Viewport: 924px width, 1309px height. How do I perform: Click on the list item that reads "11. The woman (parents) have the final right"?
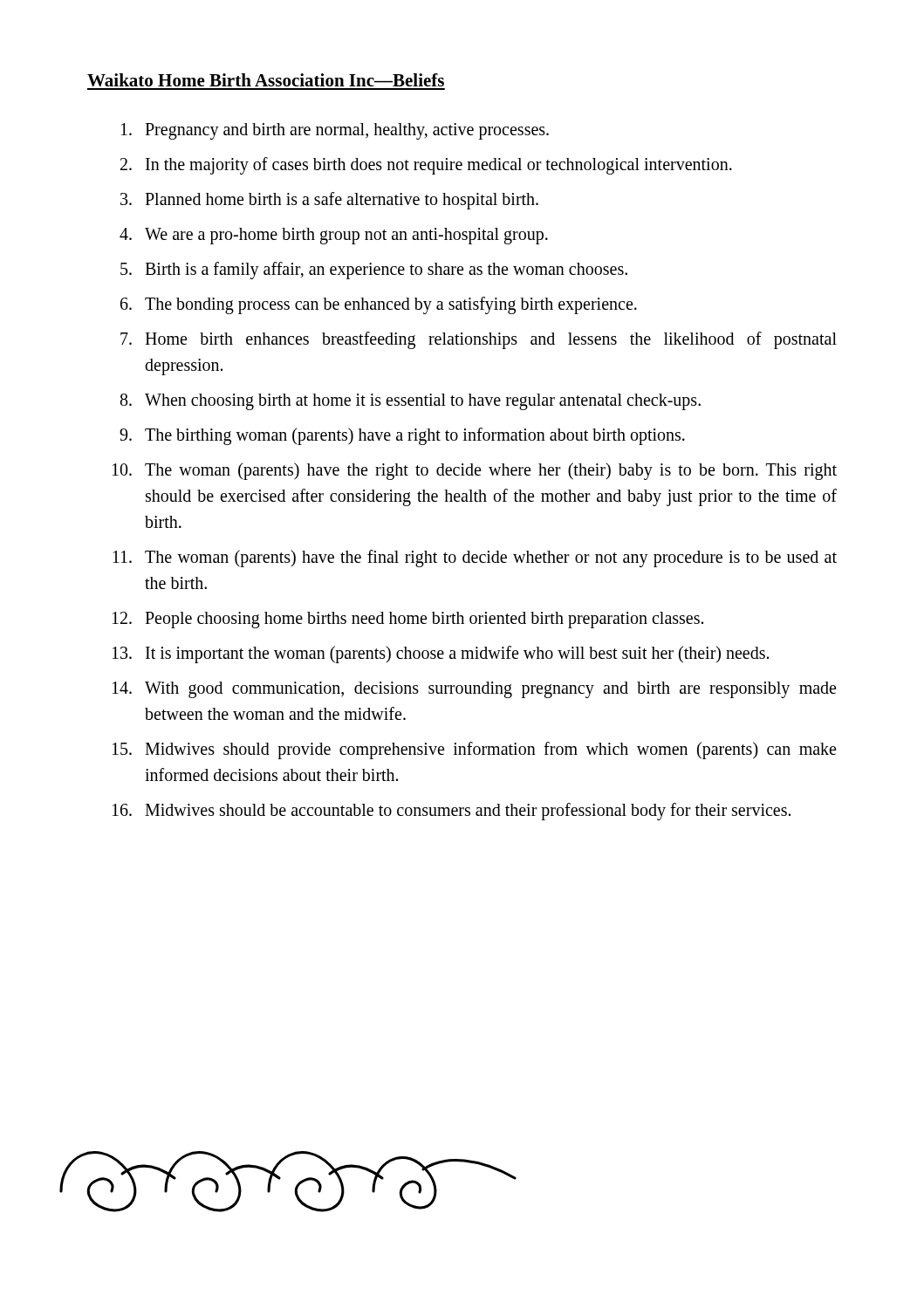[x=462, y=570]
